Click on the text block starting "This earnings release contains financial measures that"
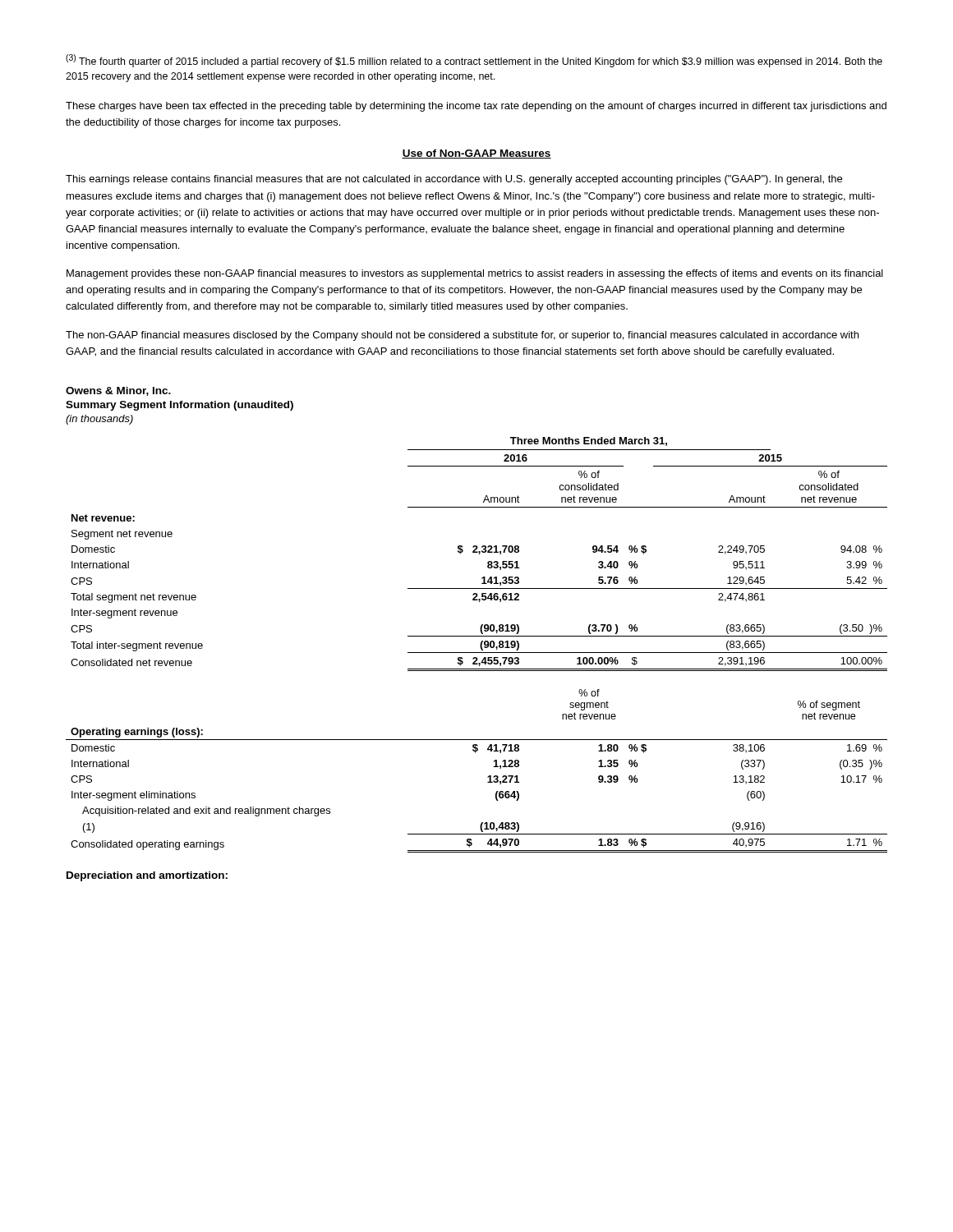This screenshot has height=1232, width=953. [x=476, y=213]
